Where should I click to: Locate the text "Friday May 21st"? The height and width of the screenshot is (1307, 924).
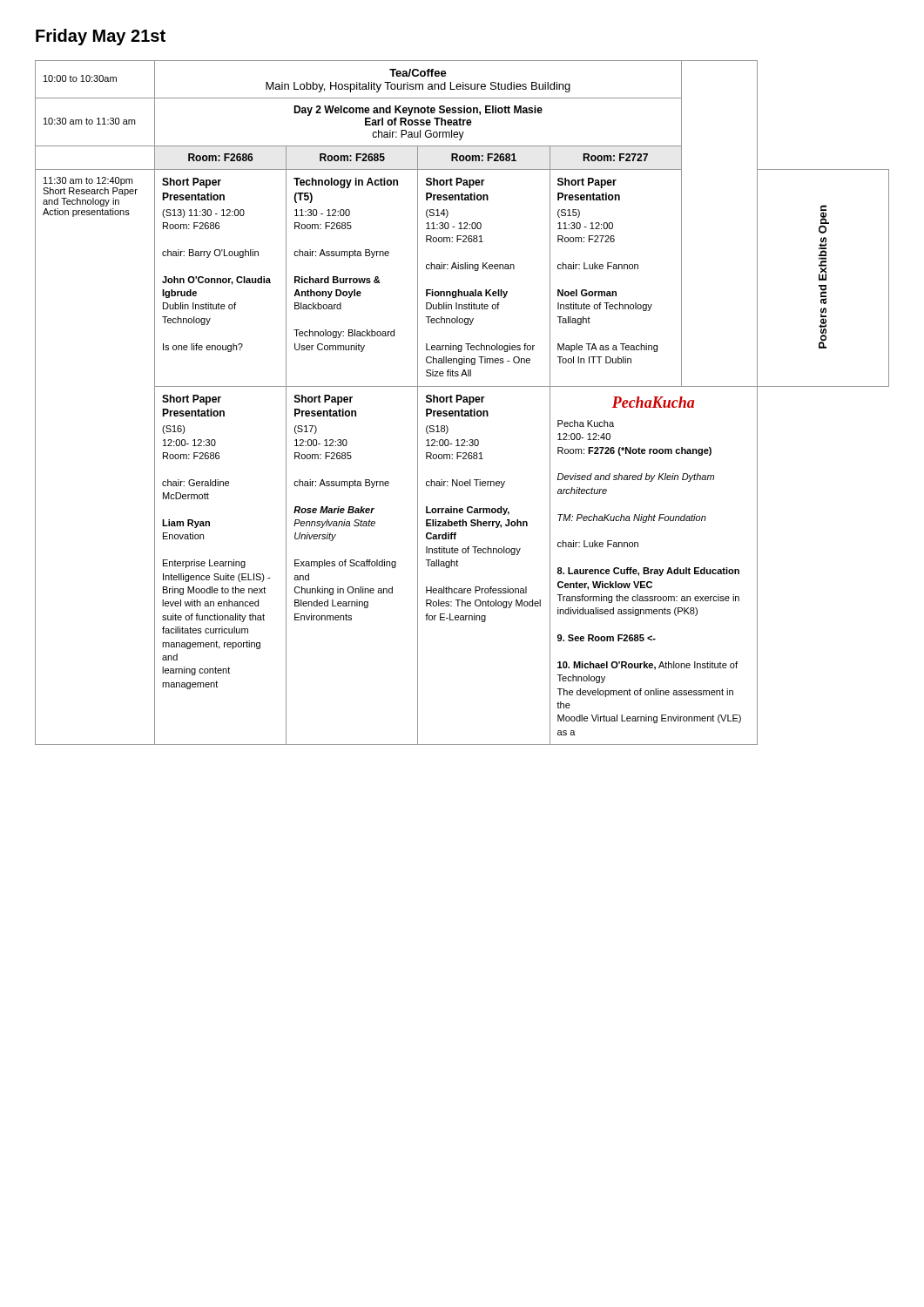tap(100, 36)
